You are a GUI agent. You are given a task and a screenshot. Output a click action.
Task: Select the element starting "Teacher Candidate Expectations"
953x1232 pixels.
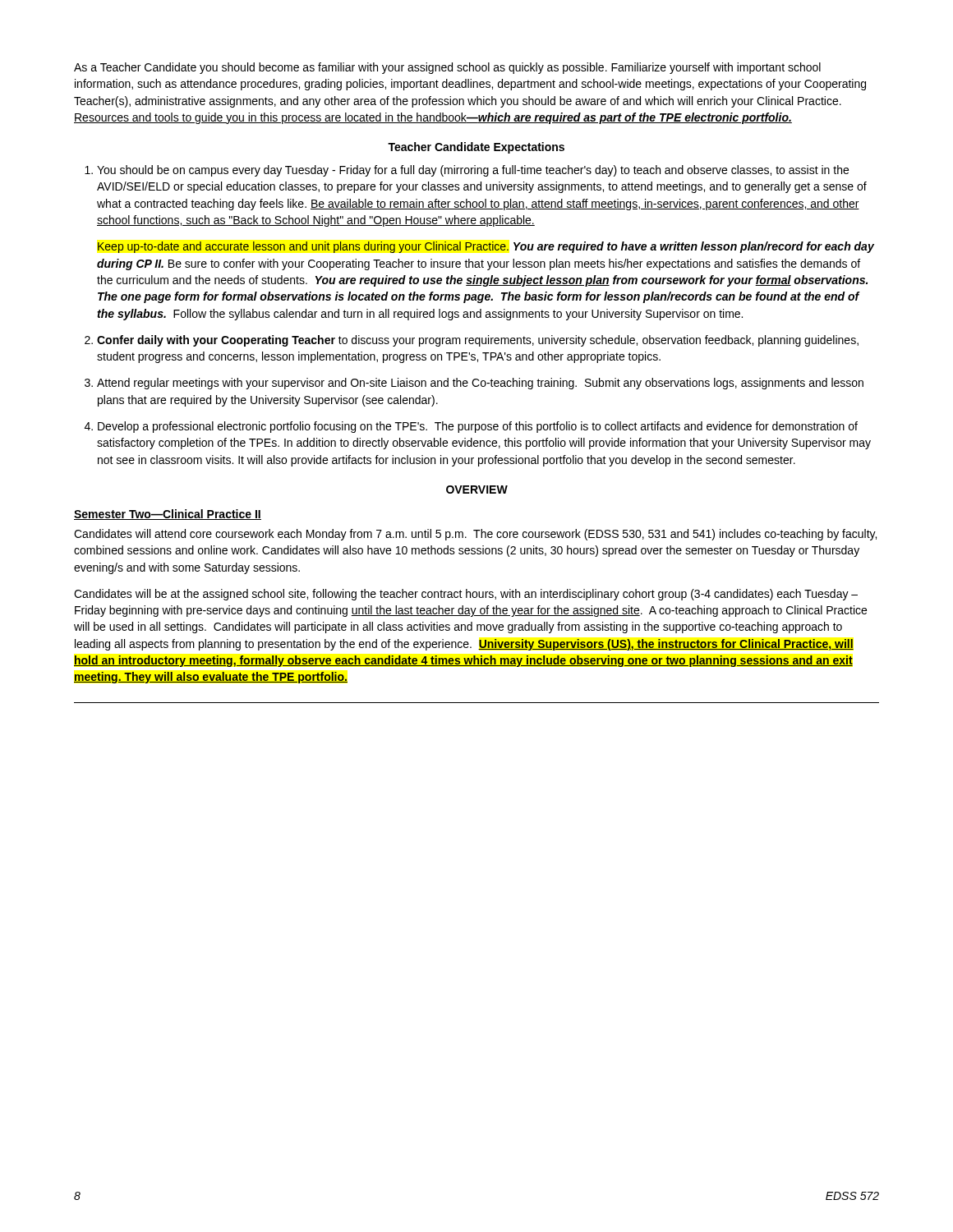pos(476,147)
